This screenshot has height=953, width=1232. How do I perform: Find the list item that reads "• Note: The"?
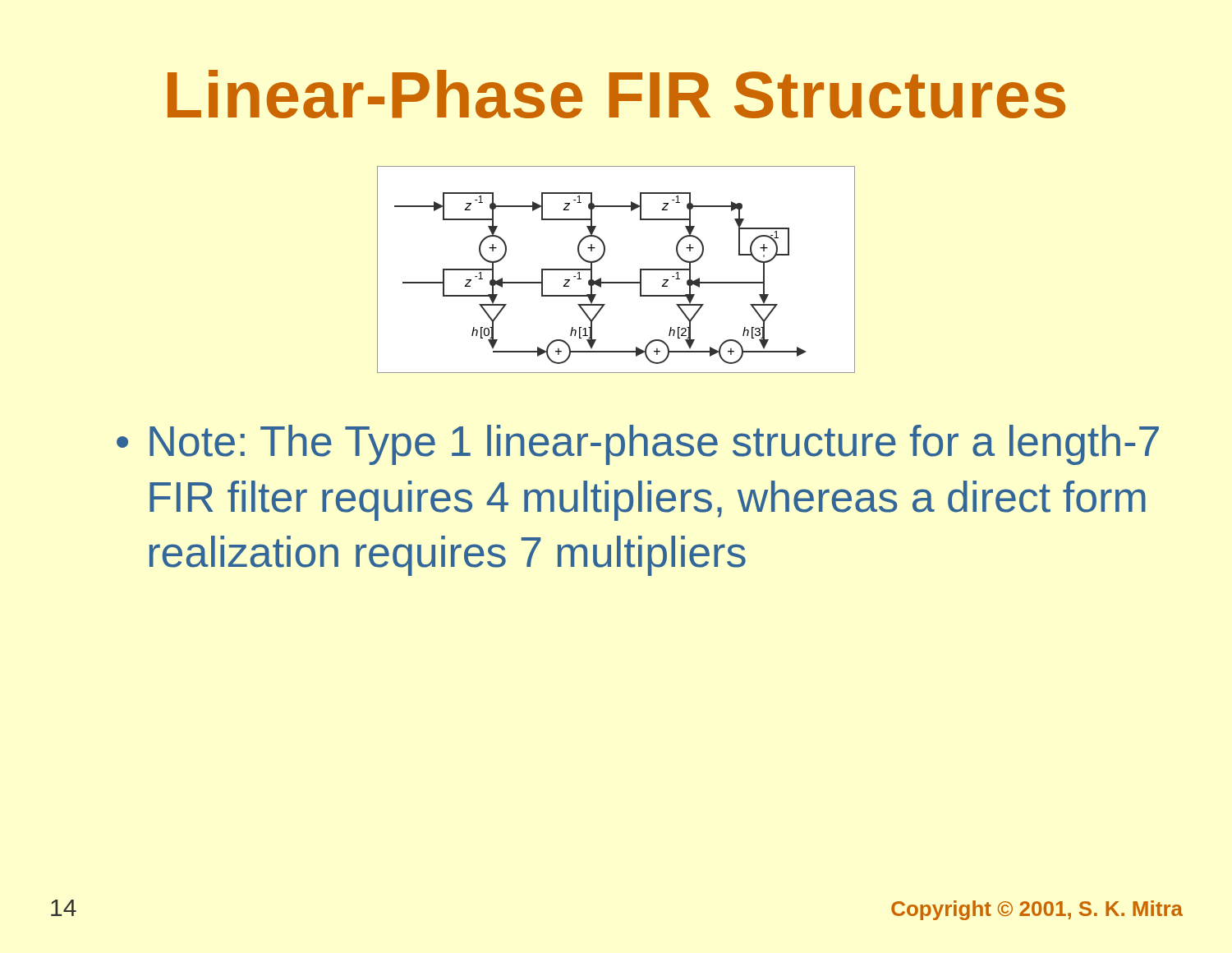pos(649,497)
